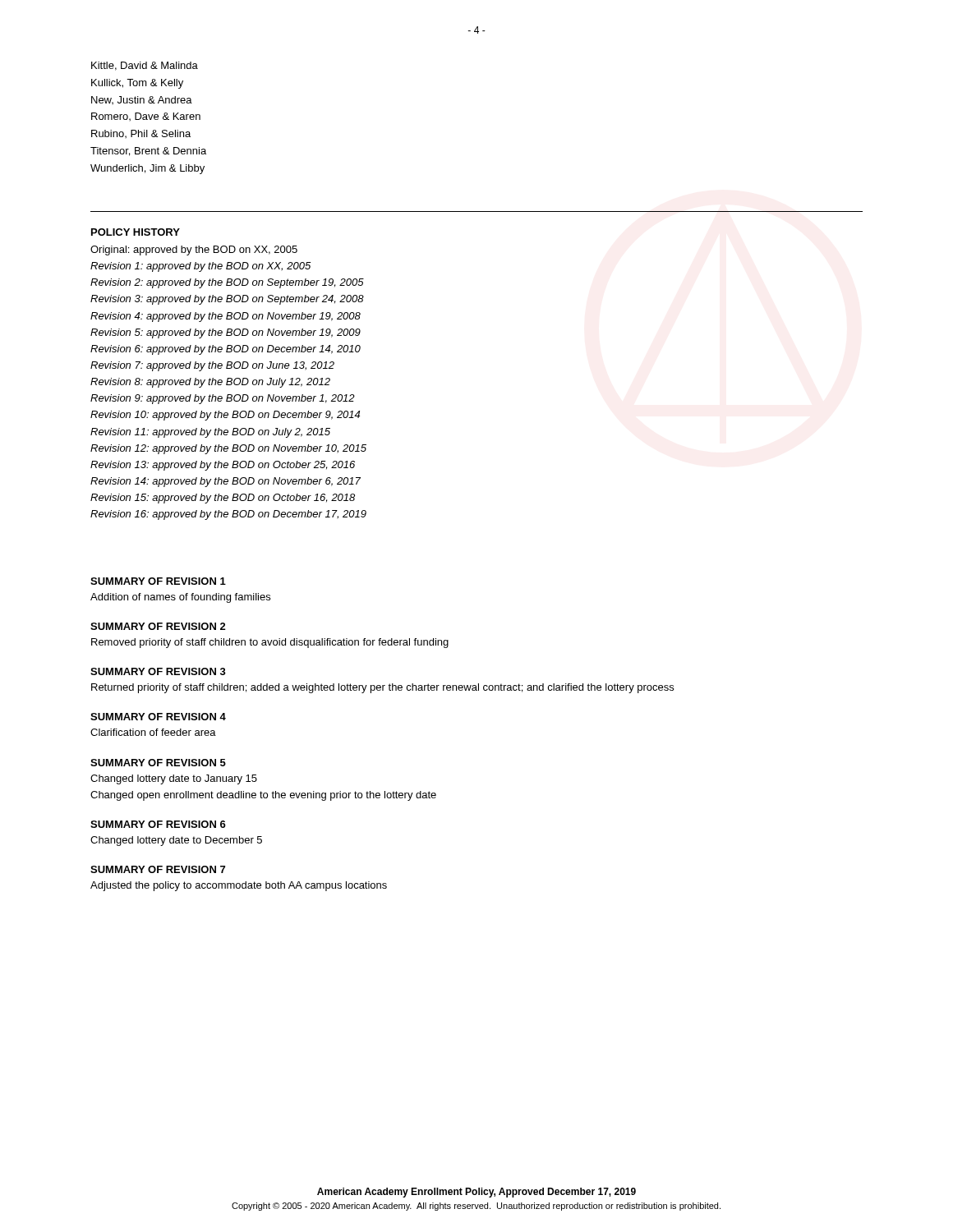The width and height of the screenshot is (953, 1232).
Task: Find the text block that reads "Returned priority of staff children; added a"
Action: (x=476, y=688)
